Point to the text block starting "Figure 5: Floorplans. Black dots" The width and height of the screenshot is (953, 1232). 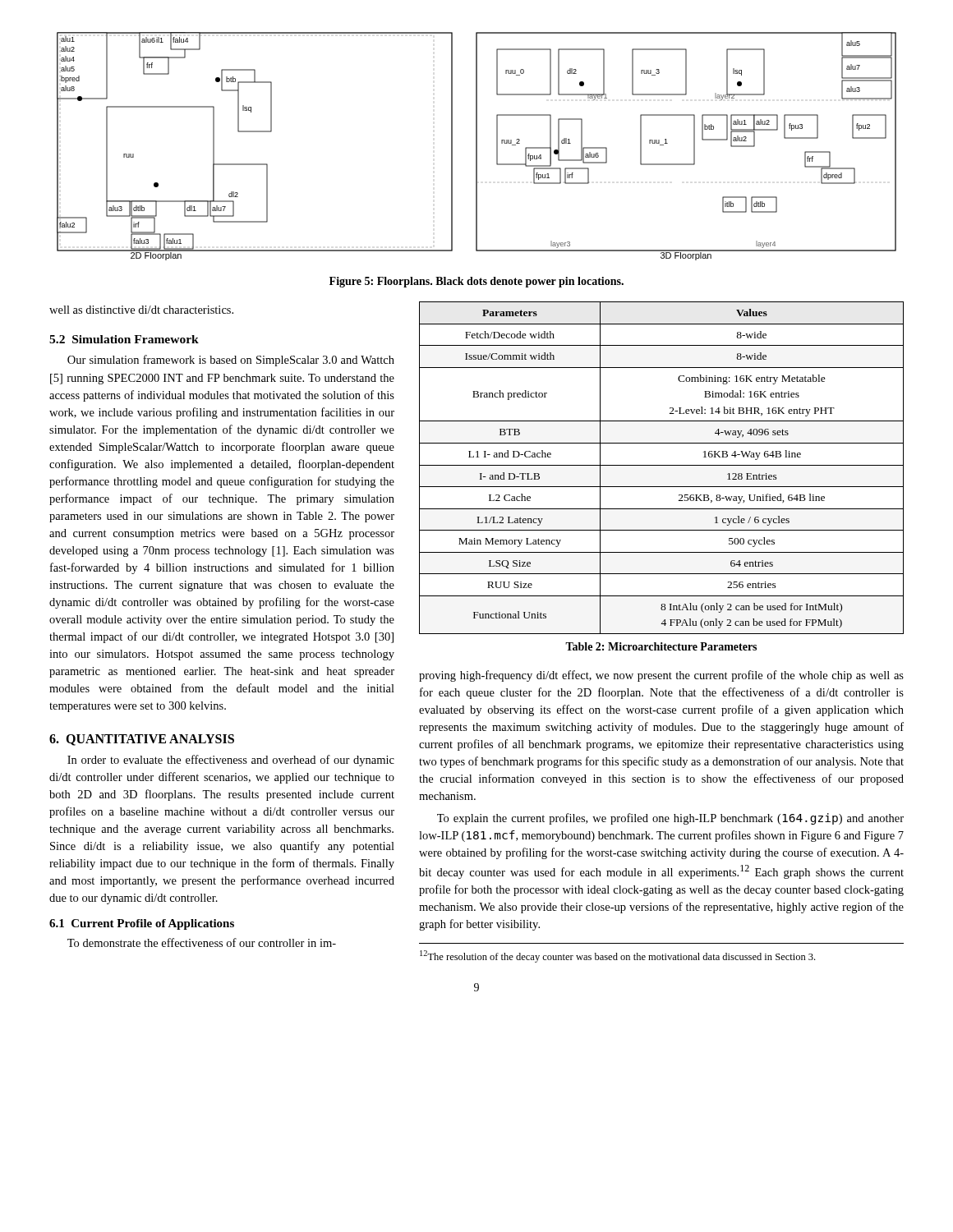pos(476,281)
